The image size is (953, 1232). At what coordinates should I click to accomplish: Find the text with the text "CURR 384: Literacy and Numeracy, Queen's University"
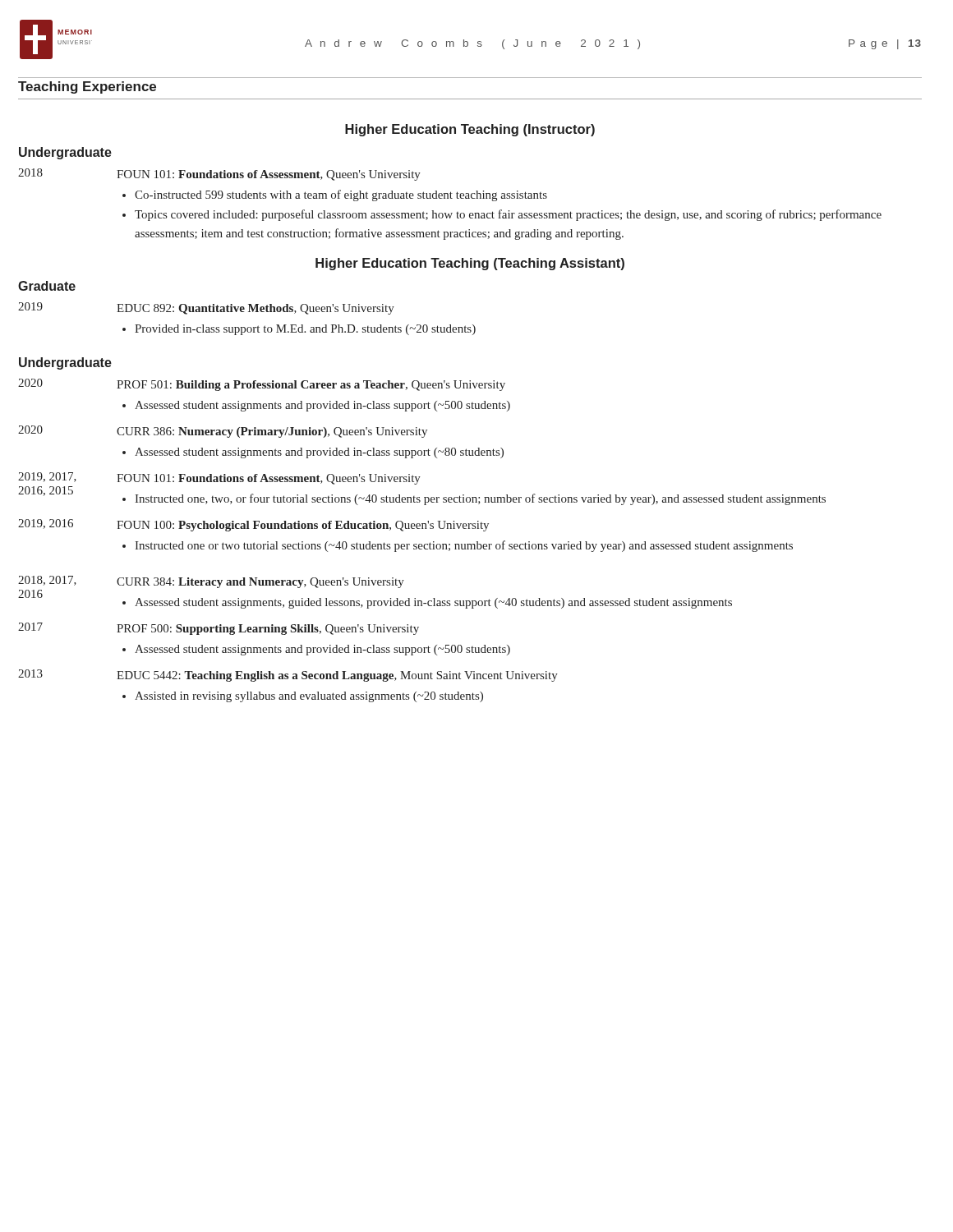(x=260, y=582)
